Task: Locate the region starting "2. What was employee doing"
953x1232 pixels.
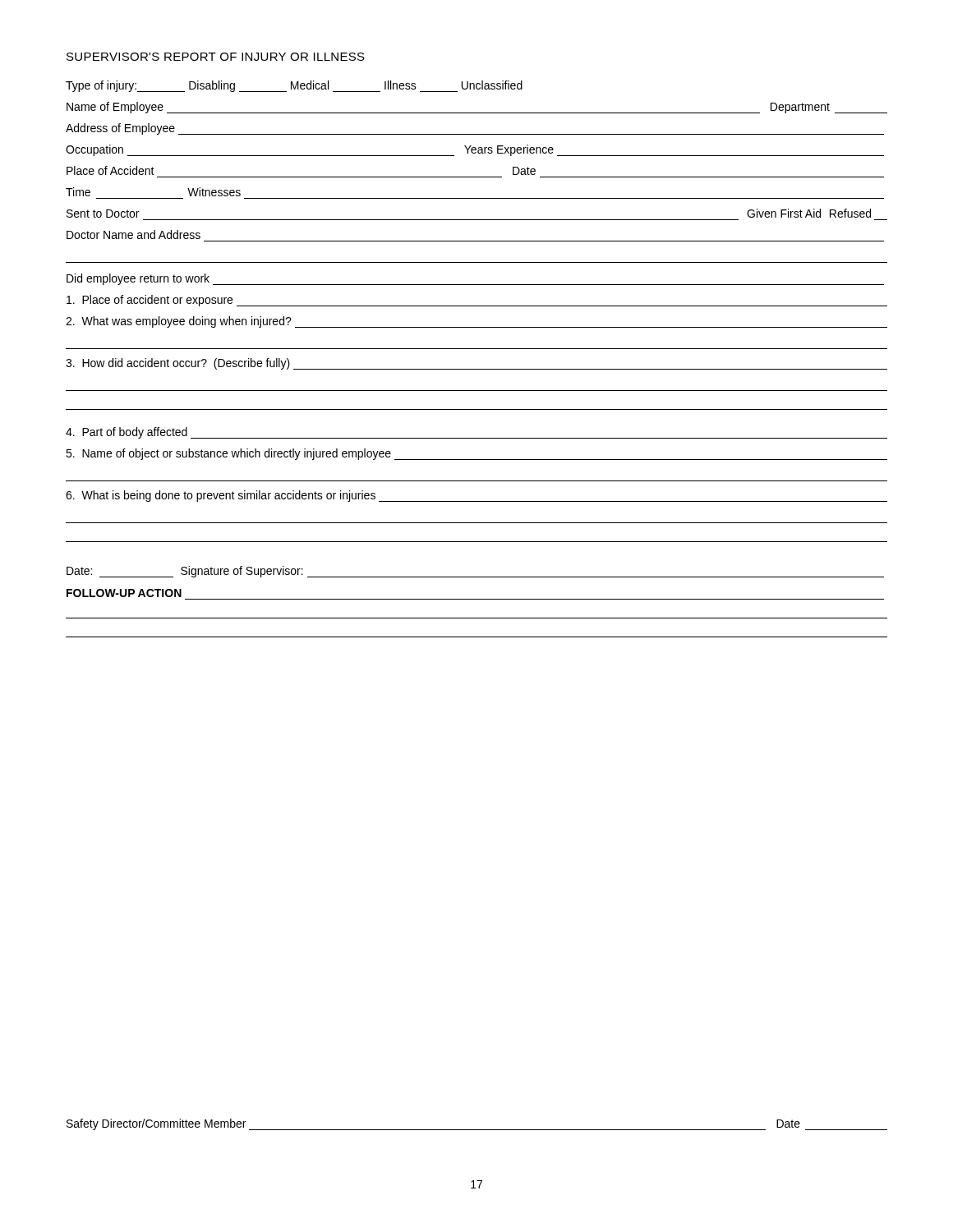Action: (x=476, y=331)
